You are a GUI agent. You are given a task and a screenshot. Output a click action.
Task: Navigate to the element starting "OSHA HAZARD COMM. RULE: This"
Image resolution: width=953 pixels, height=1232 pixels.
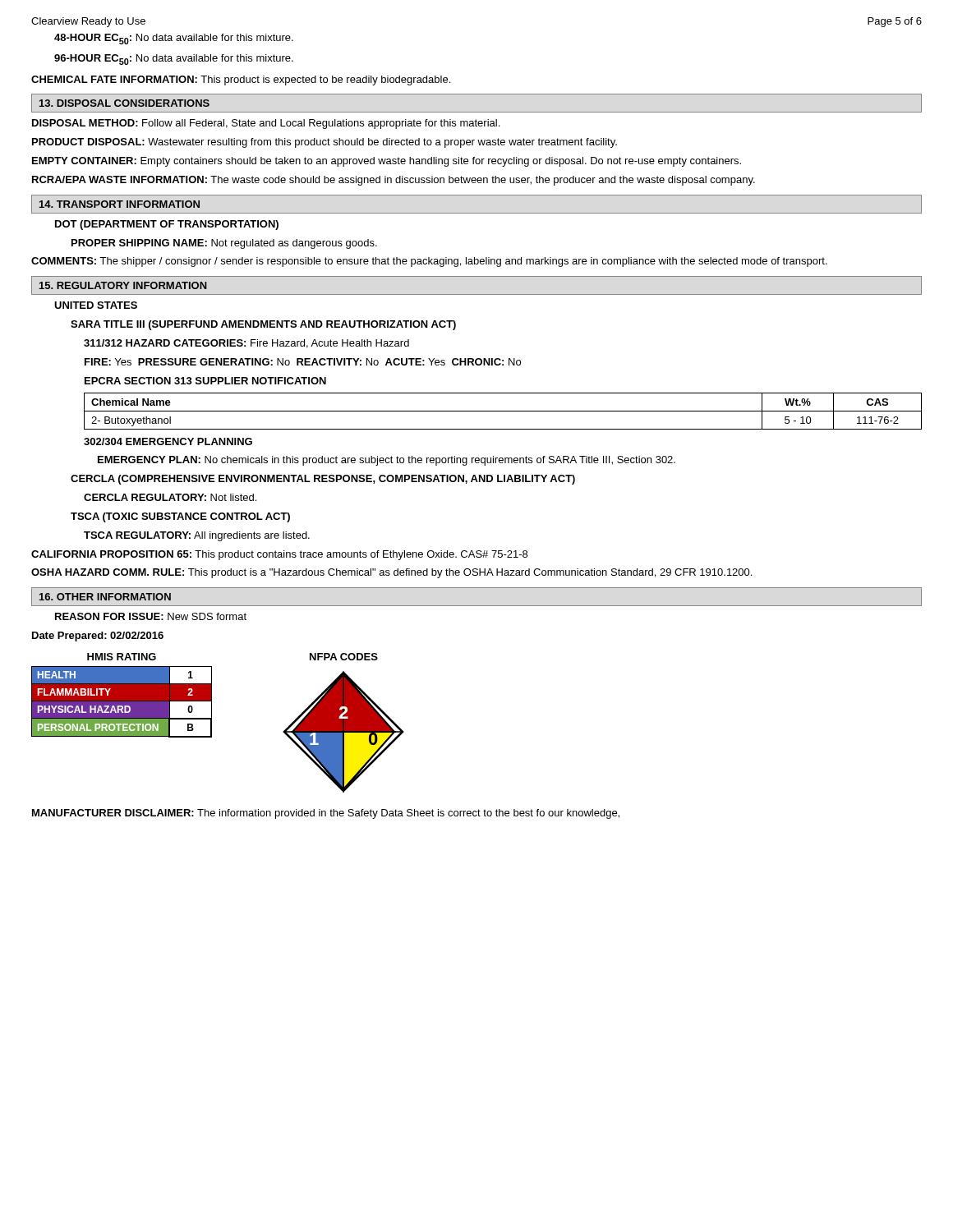pos(392,572)
